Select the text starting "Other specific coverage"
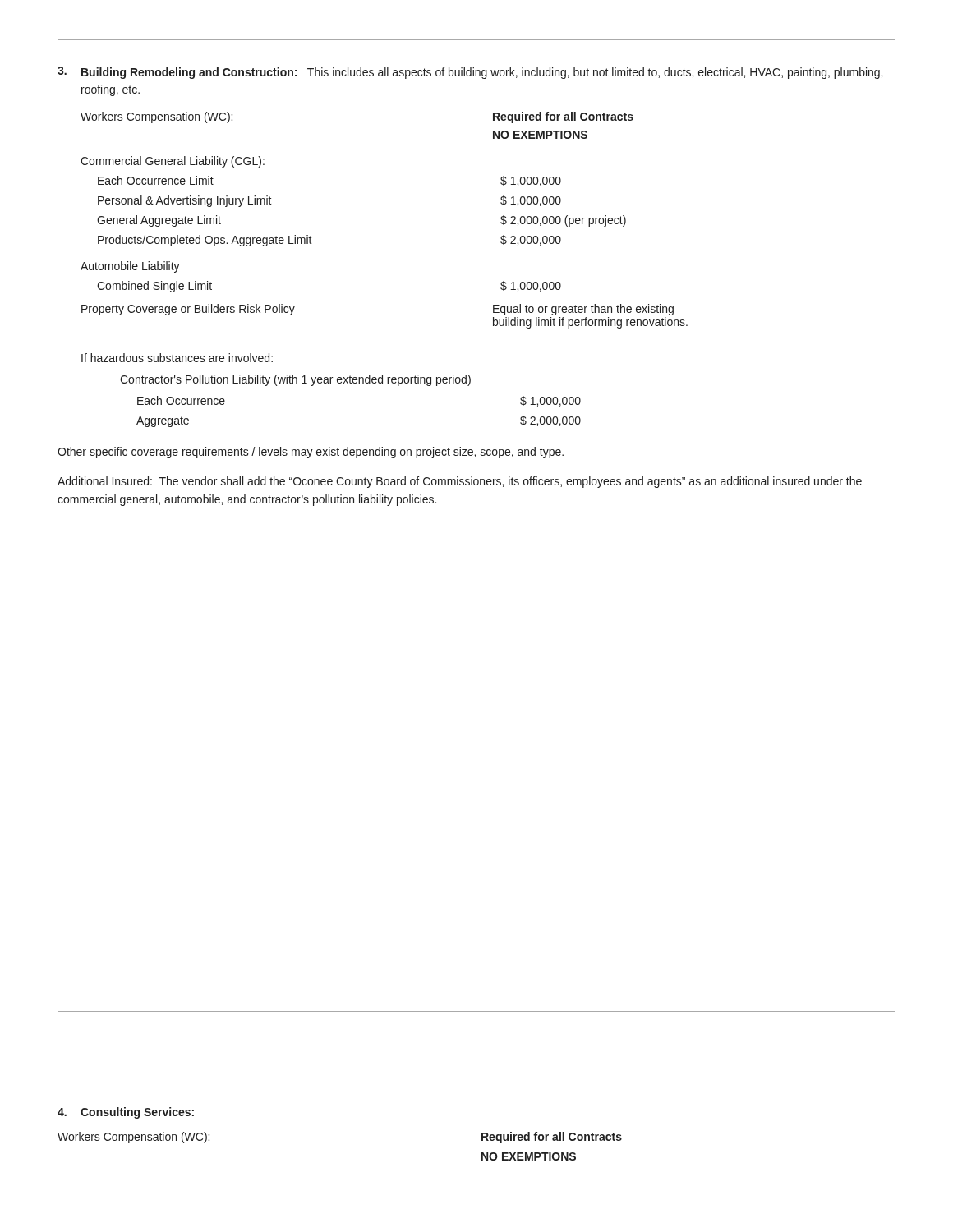The image size is (953, 1232). [311, 452]
